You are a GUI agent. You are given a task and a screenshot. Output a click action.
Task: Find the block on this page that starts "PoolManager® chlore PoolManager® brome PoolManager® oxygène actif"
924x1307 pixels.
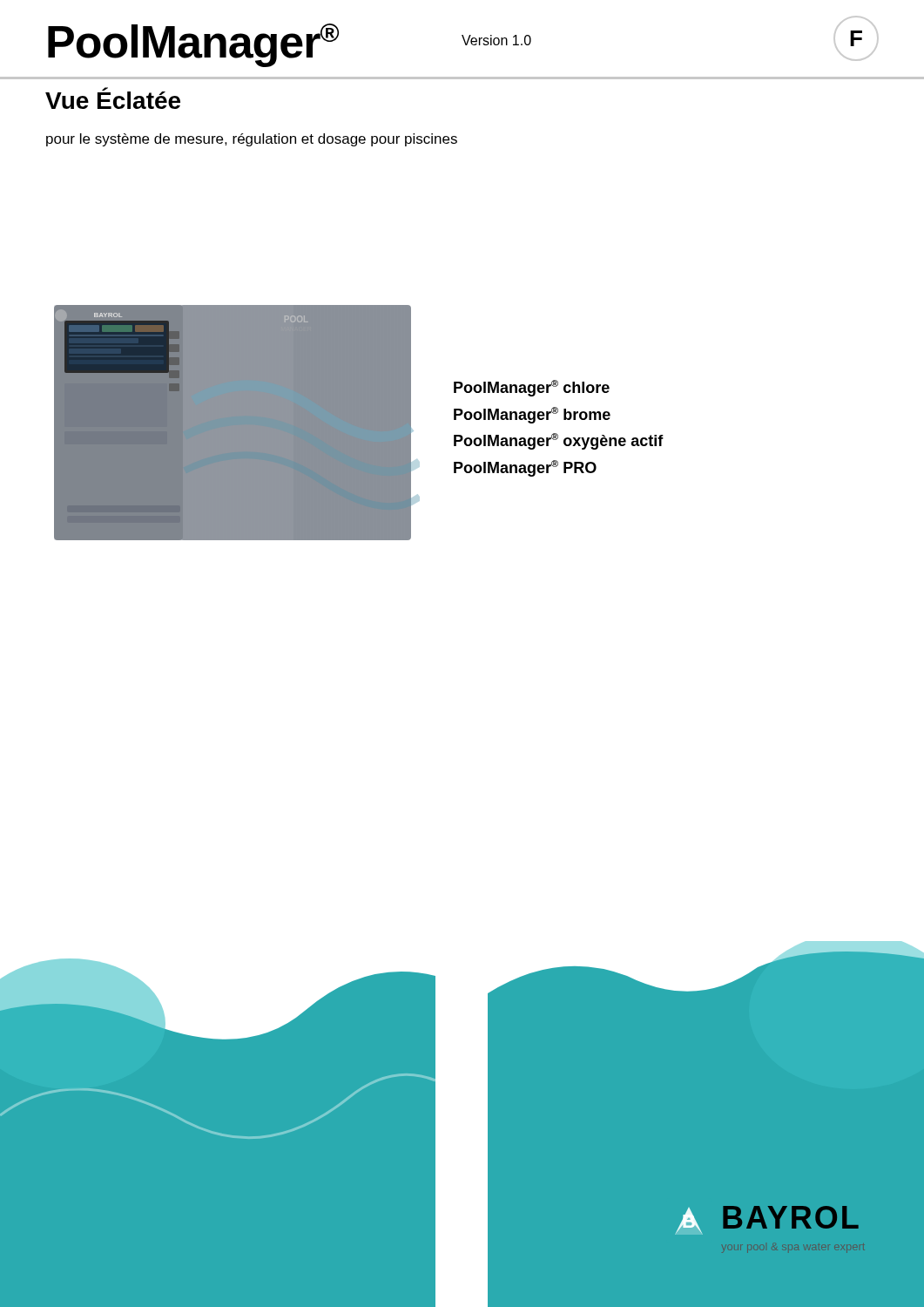pos(558,428)
